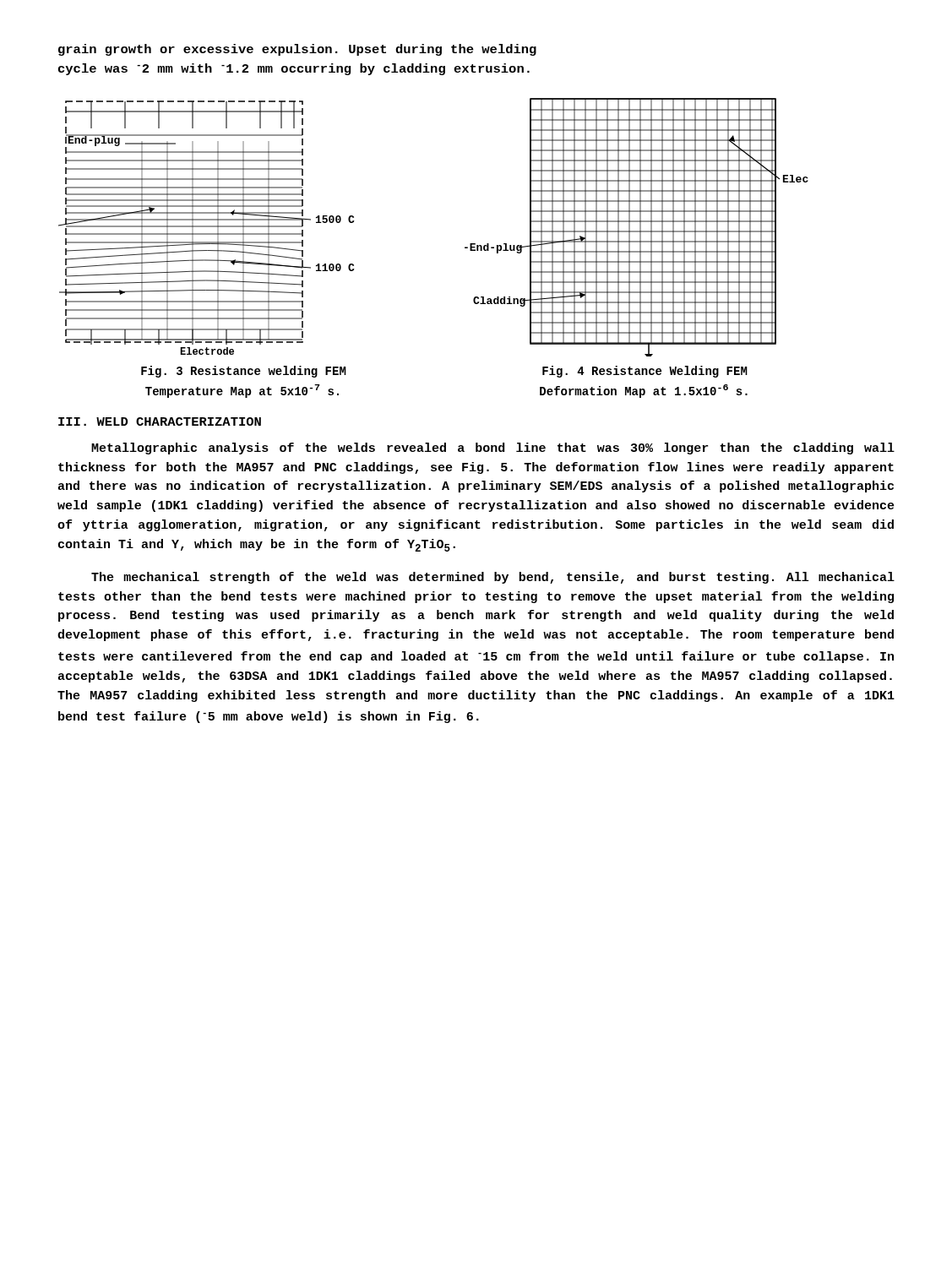Locate the block starting "grain growth or"
The height and width of the screenshot is (1267, 952).
coord(297,60)
